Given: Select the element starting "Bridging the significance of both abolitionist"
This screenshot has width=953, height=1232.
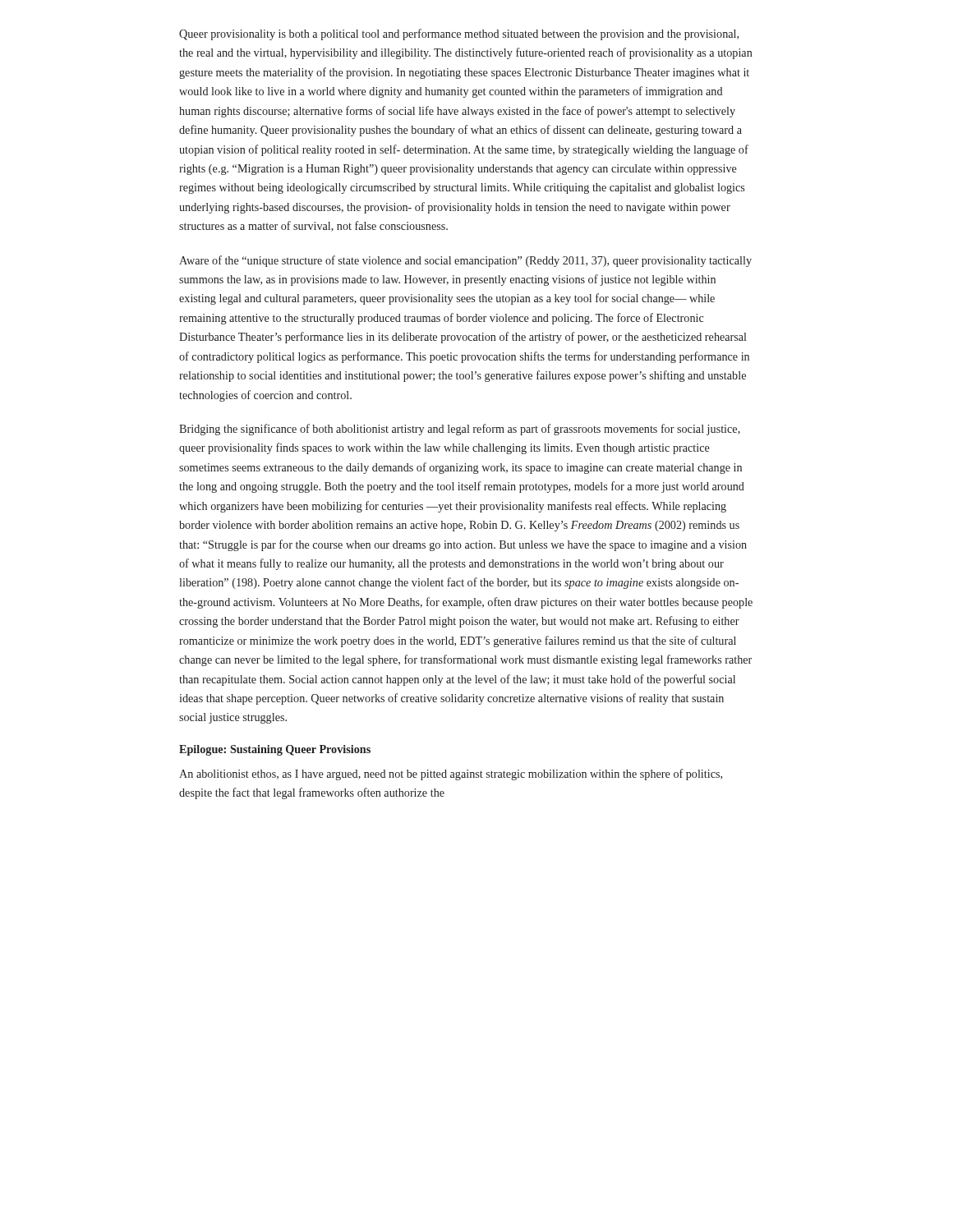Looking at the screenshot, I should (x=466, y=573).
